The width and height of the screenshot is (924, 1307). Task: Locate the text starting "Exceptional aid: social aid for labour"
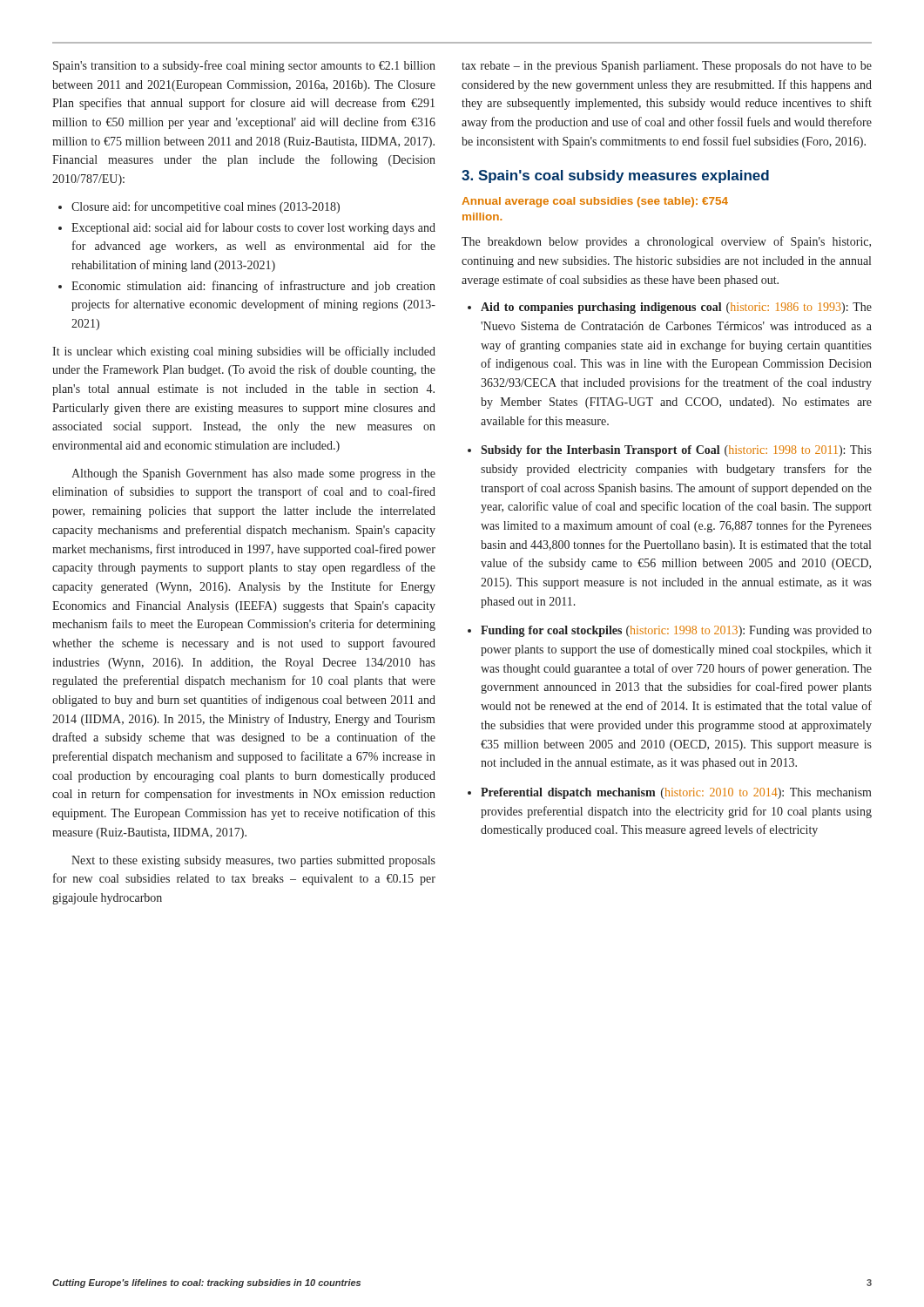point(244,247)
